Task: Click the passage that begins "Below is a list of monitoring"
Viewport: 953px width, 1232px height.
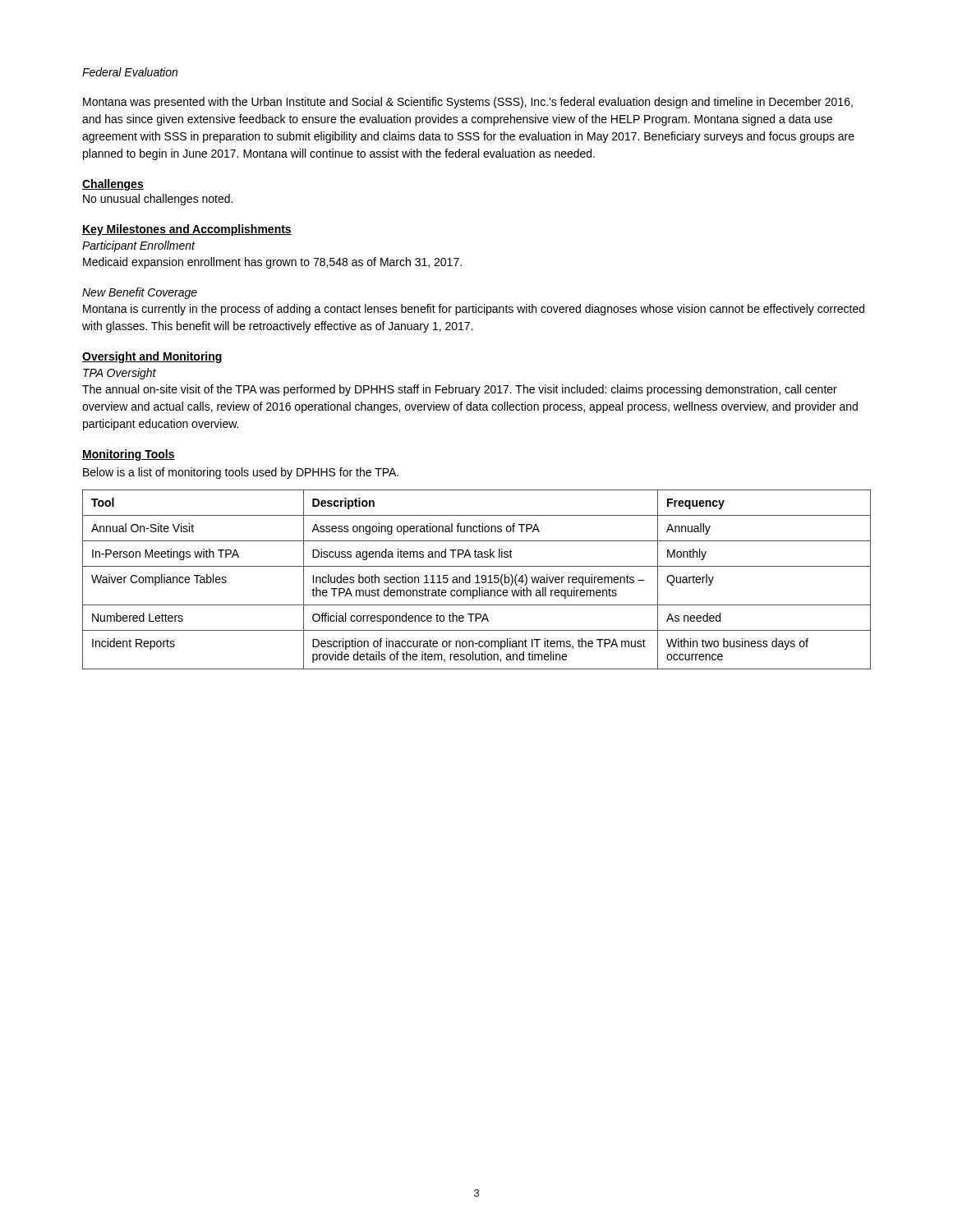Action: [x=241, y=473]
